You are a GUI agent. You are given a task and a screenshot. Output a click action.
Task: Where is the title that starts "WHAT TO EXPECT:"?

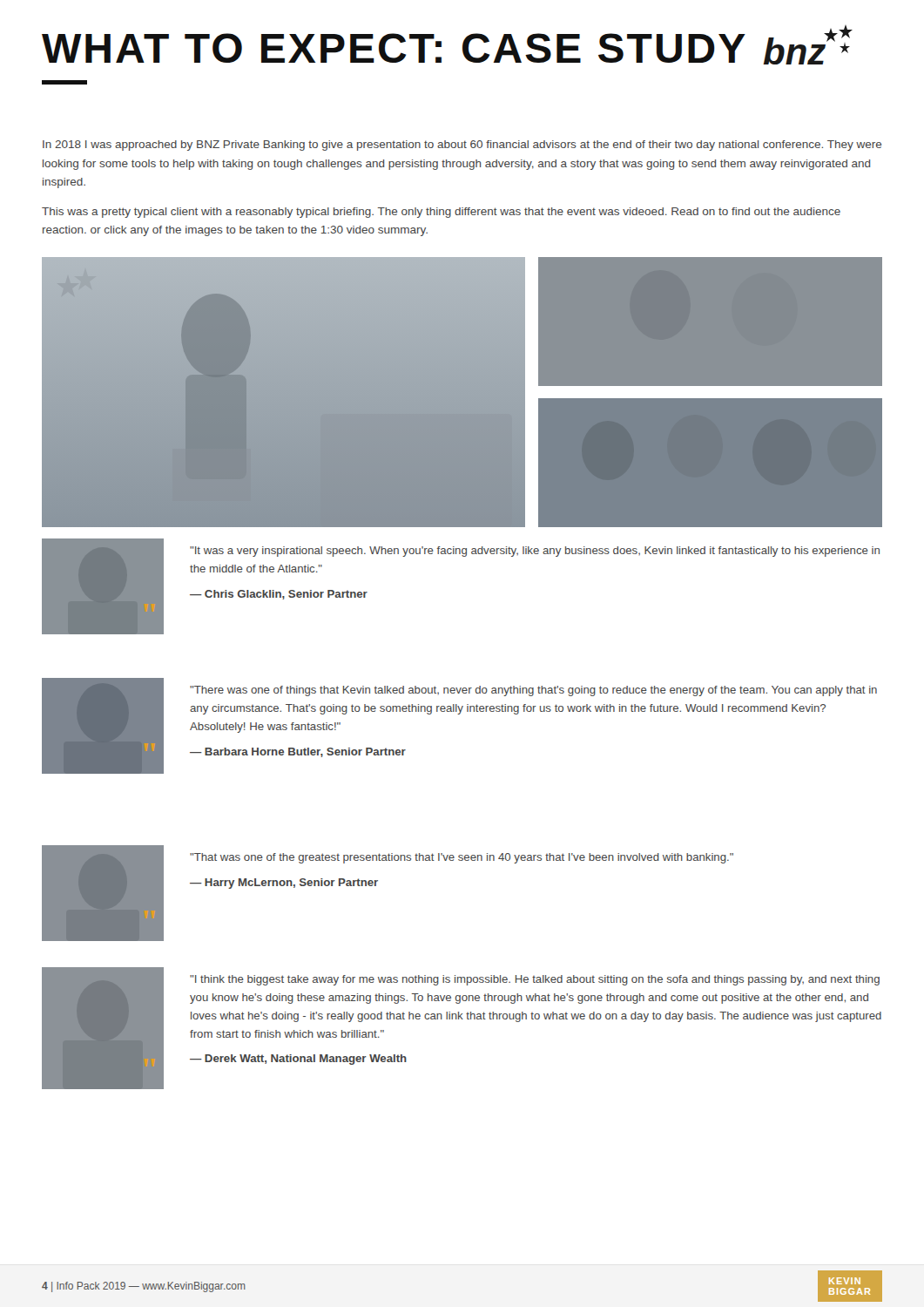[x=449, y=49]
